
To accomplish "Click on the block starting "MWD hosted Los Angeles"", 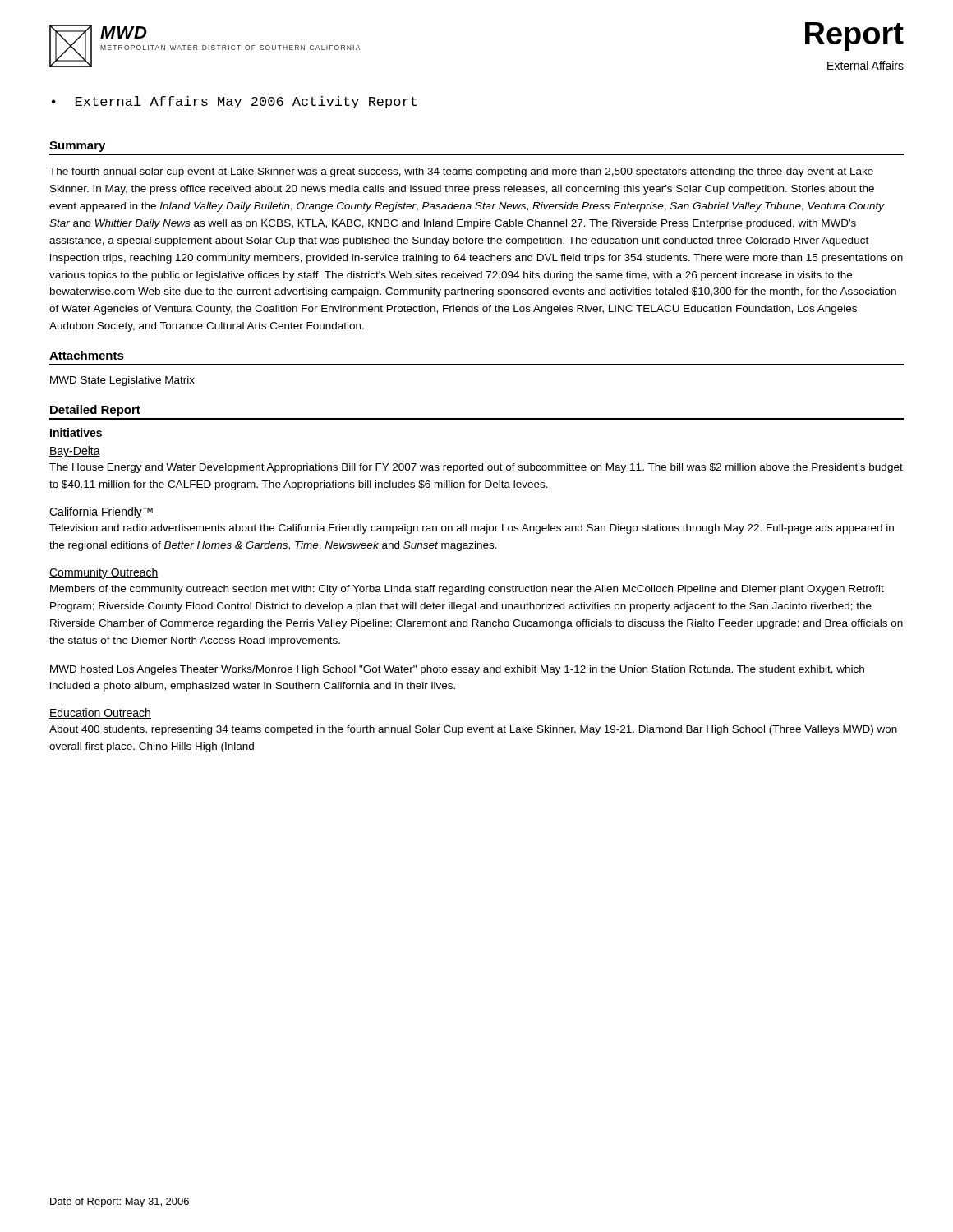I will point(457,677).
